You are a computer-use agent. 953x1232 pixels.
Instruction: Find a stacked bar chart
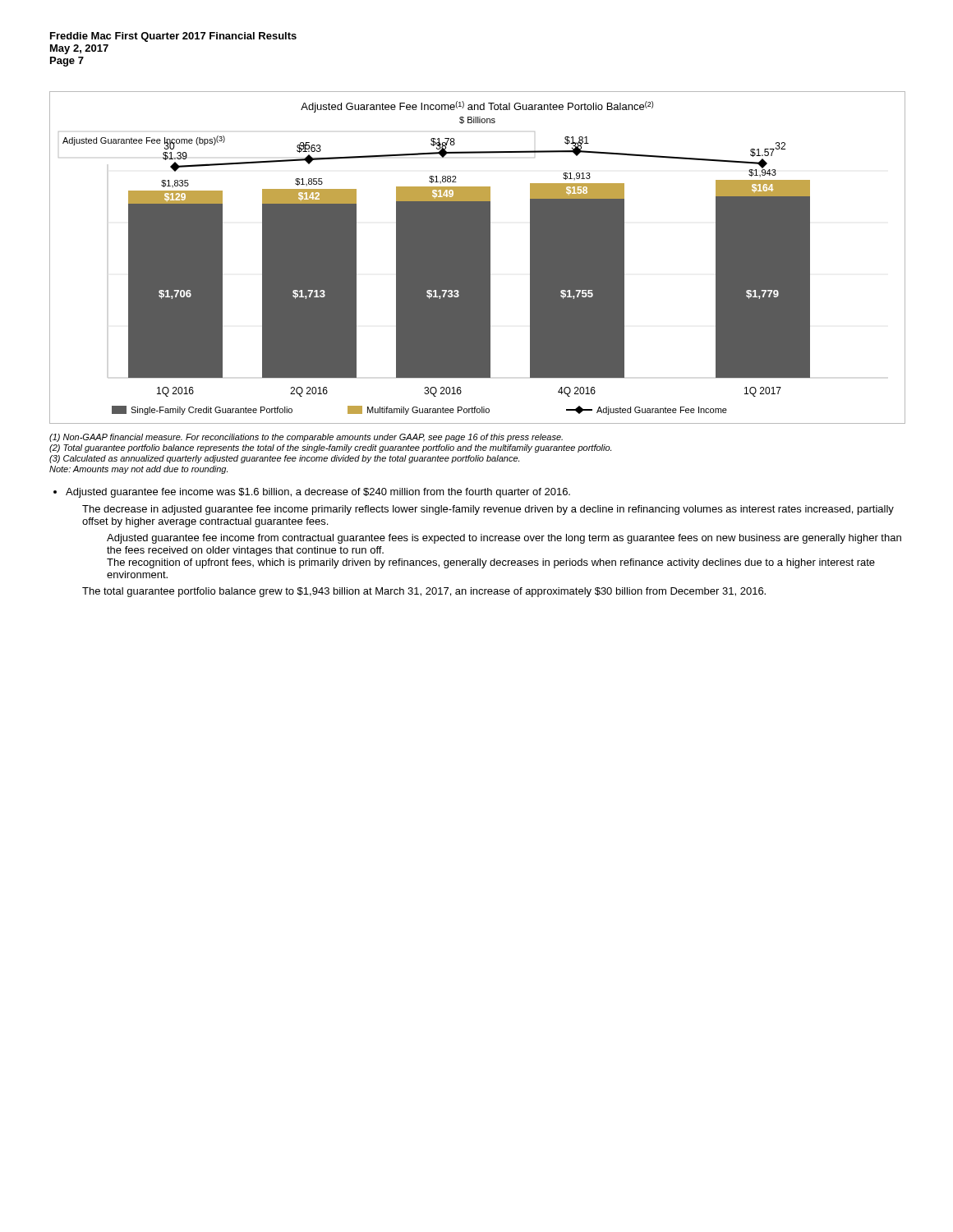pos(477,257)
